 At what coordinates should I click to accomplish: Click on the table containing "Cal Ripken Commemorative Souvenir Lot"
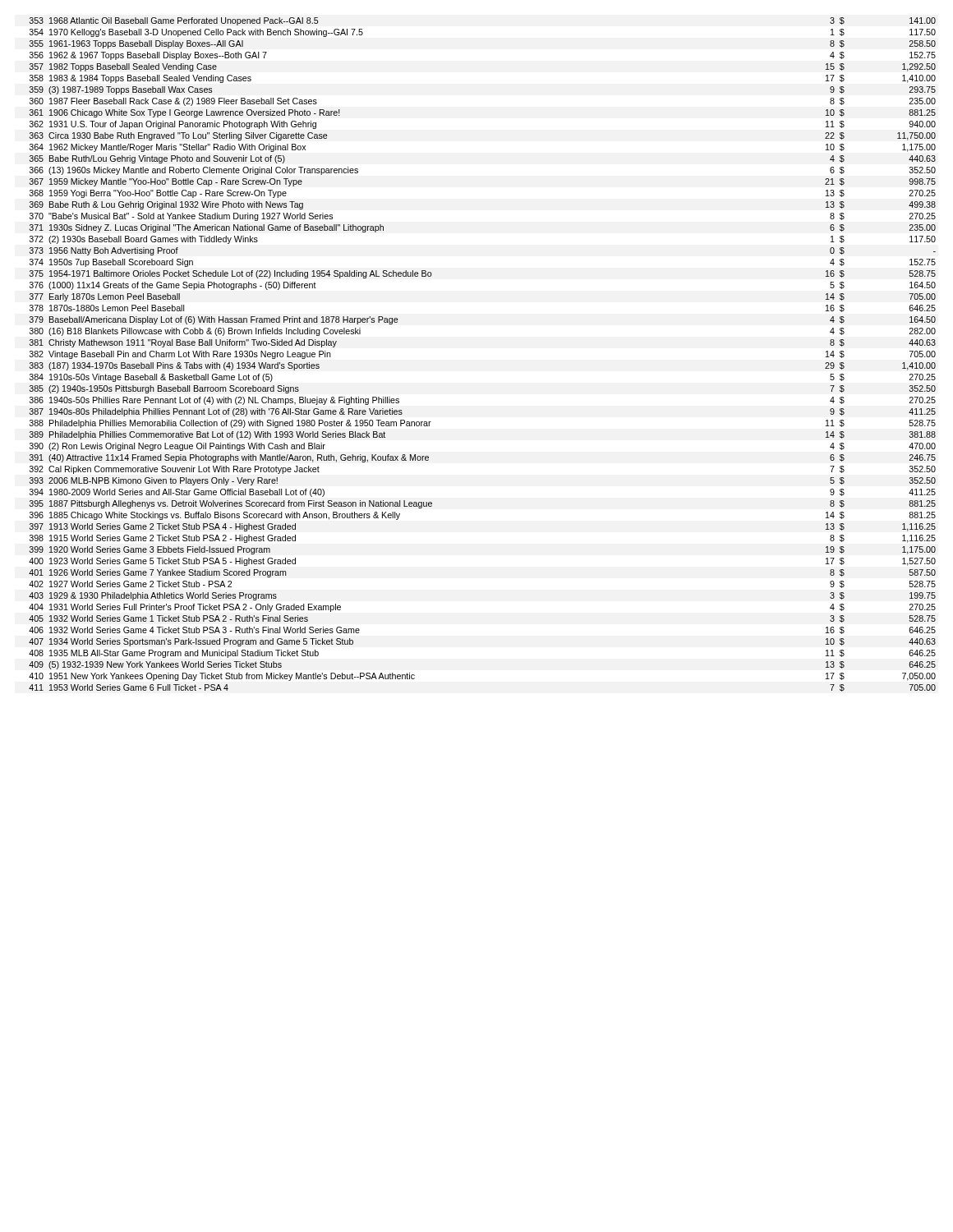pos(476,354)
